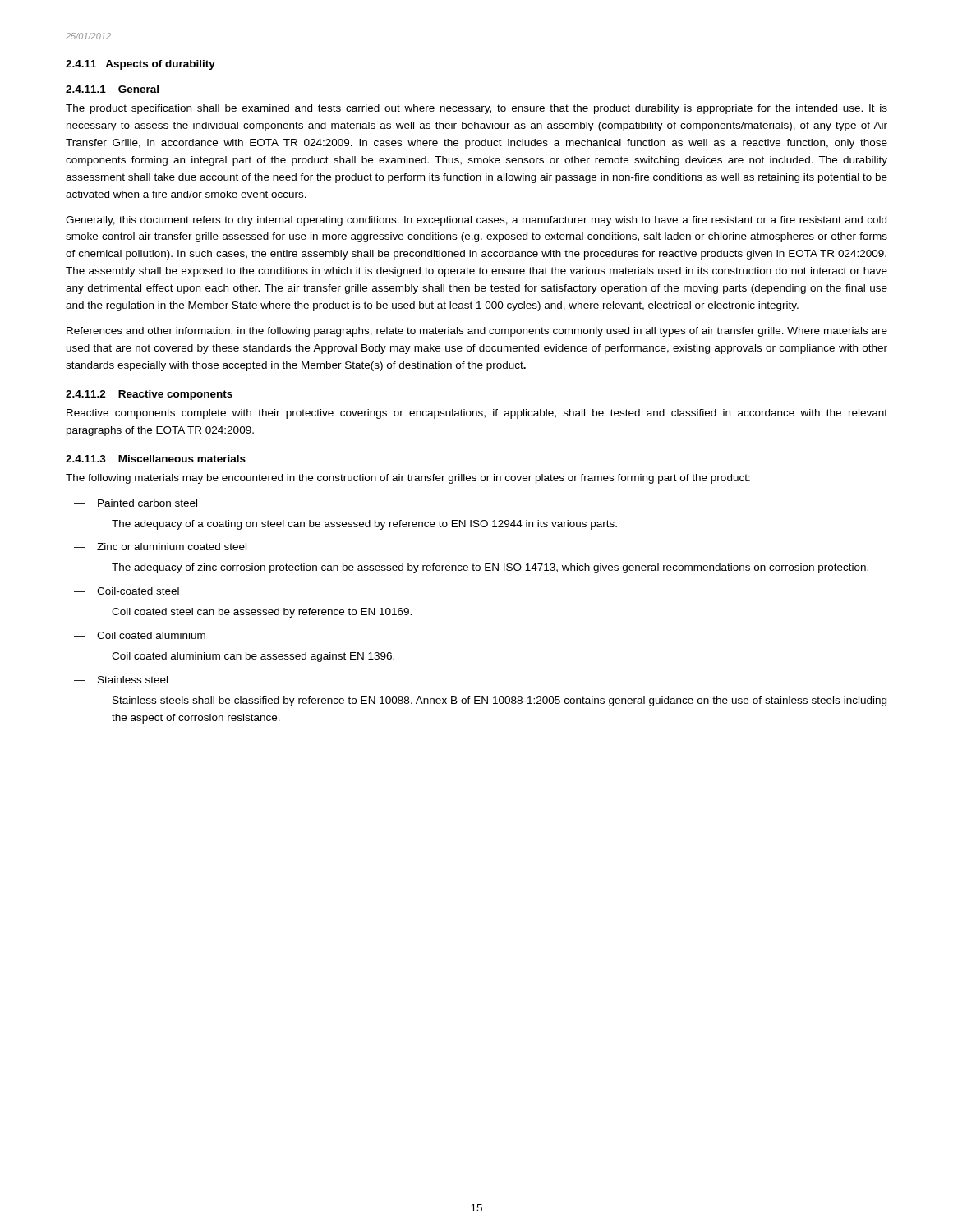Screen dimensions: 1232x953
Task: Find the section header with the text "2.4.11.3 Miscellaneous materials"
Action: pos(156,458)
